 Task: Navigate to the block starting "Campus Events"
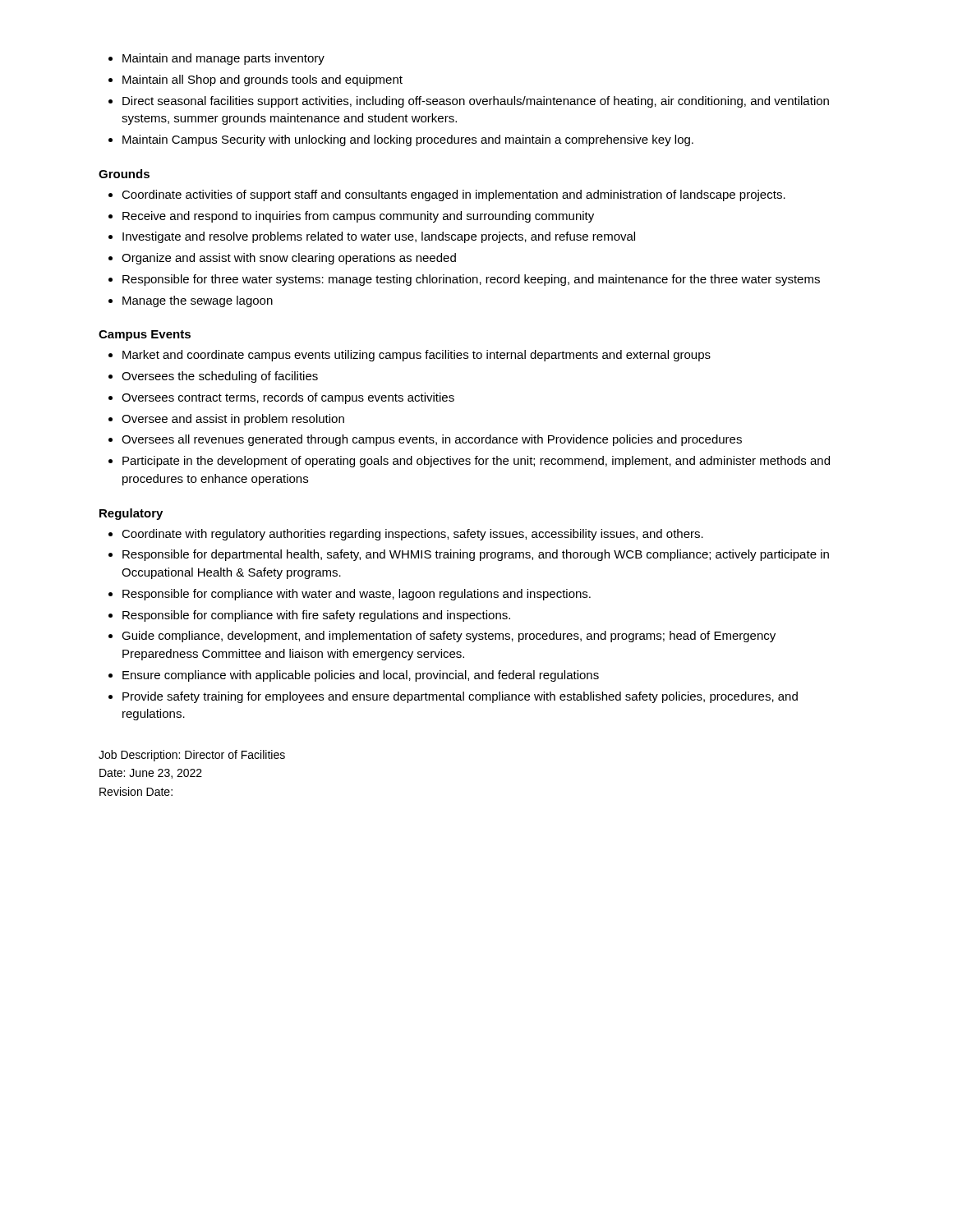tap(145, 334)
